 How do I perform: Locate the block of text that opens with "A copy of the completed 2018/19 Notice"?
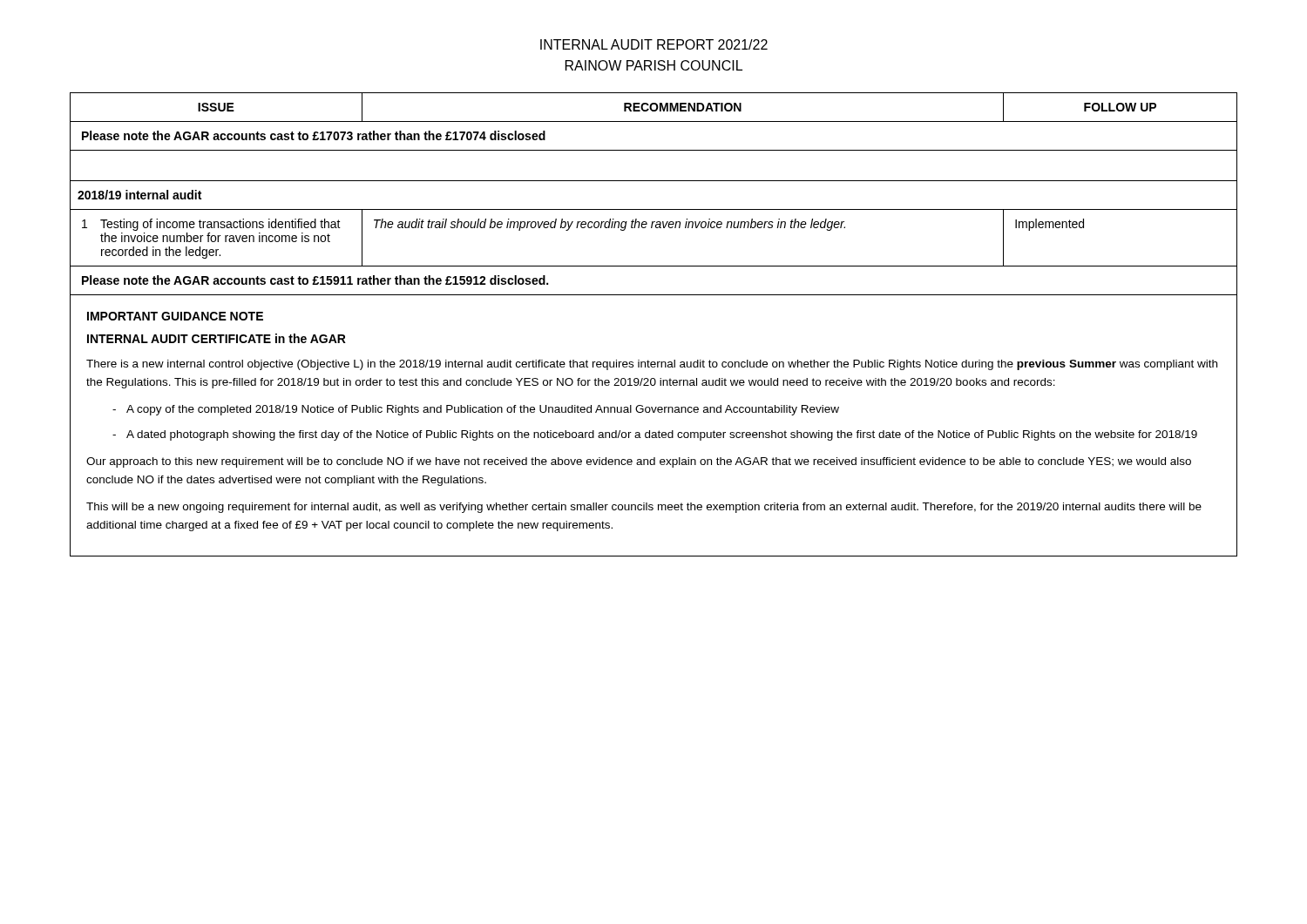[483, 409]
